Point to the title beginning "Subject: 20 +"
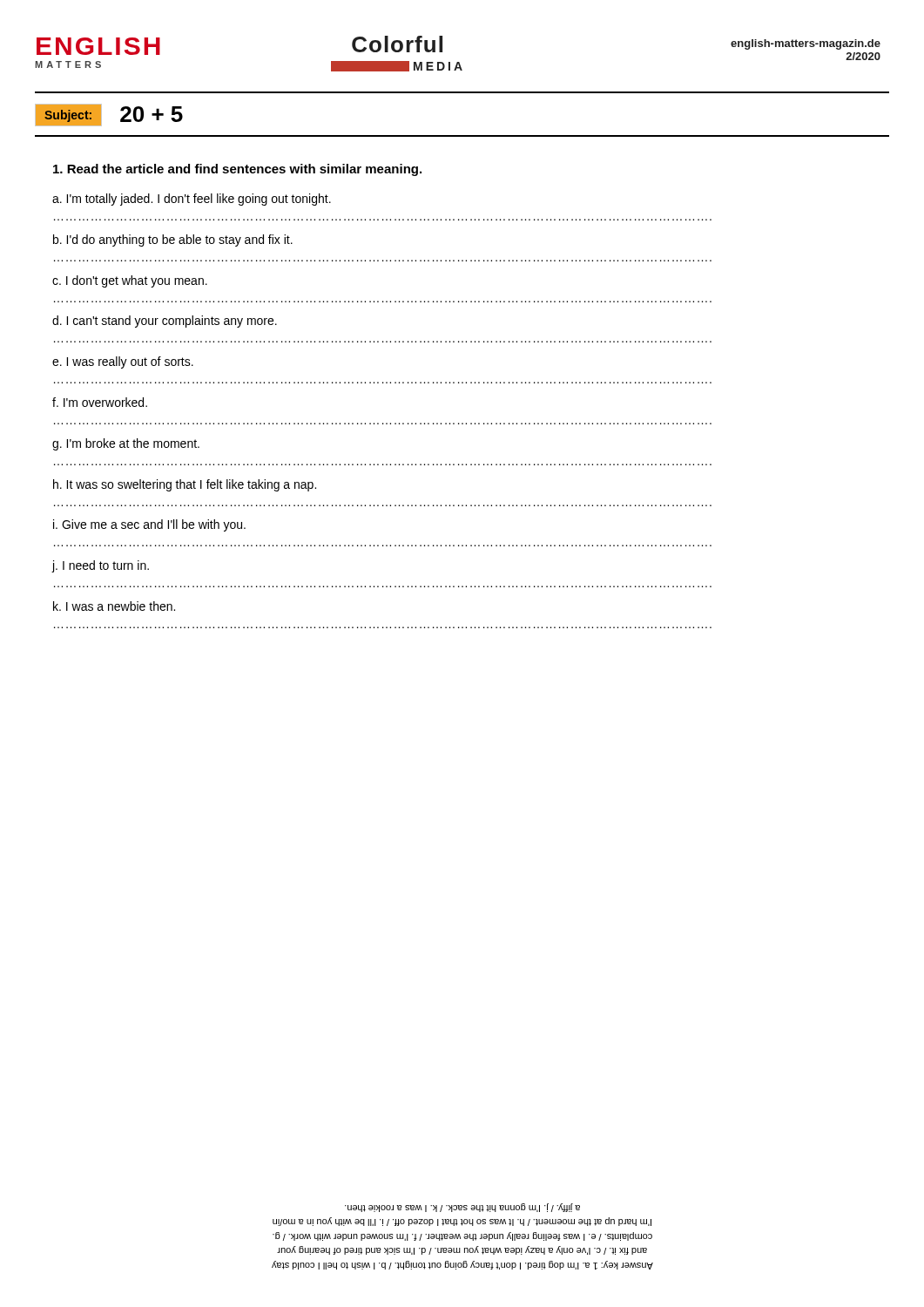This screenshot has width=924, height=1307. point(109,115)
